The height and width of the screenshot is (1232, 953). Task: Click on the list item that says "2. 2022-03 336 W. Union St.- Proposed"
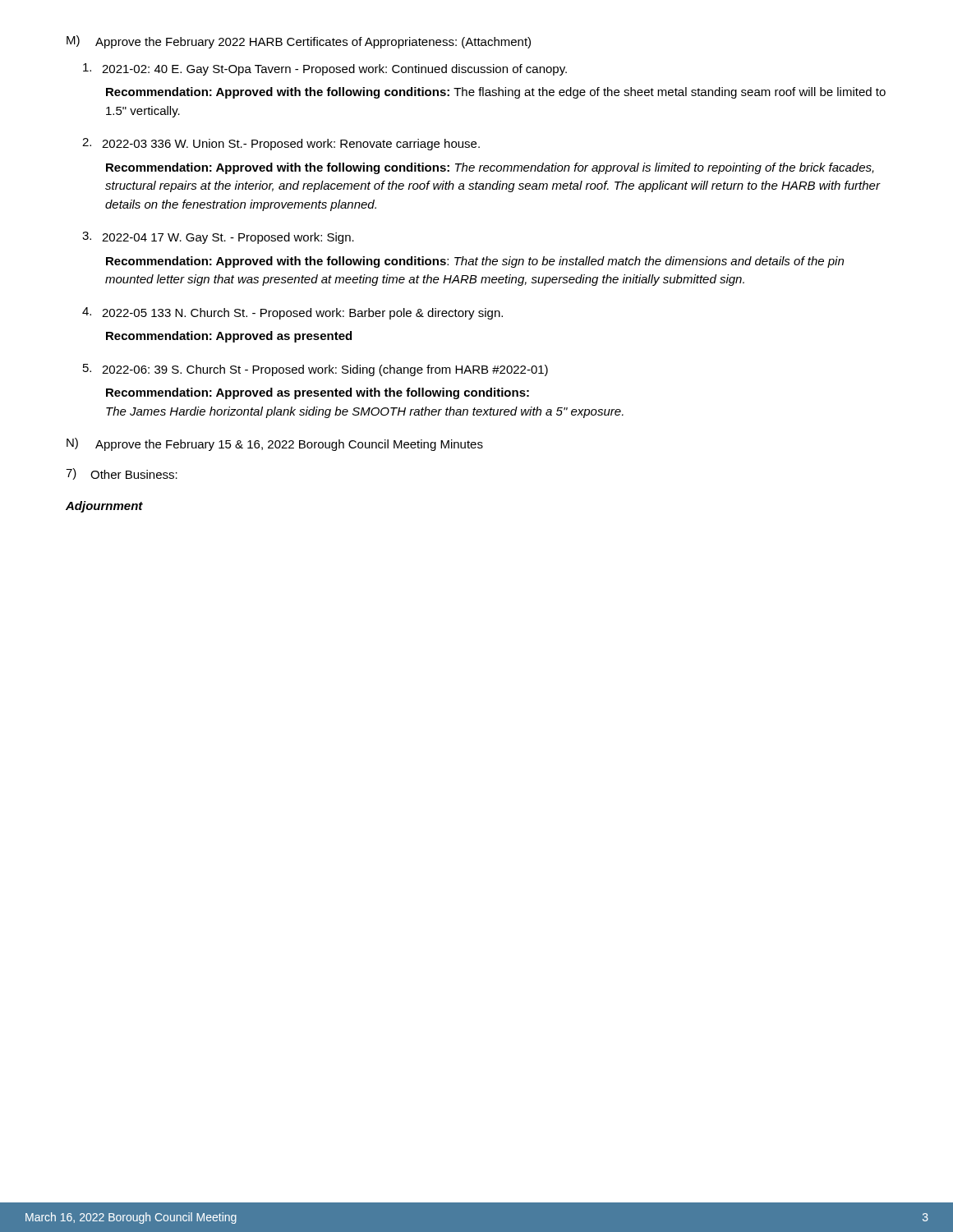(x=485, y=144)
